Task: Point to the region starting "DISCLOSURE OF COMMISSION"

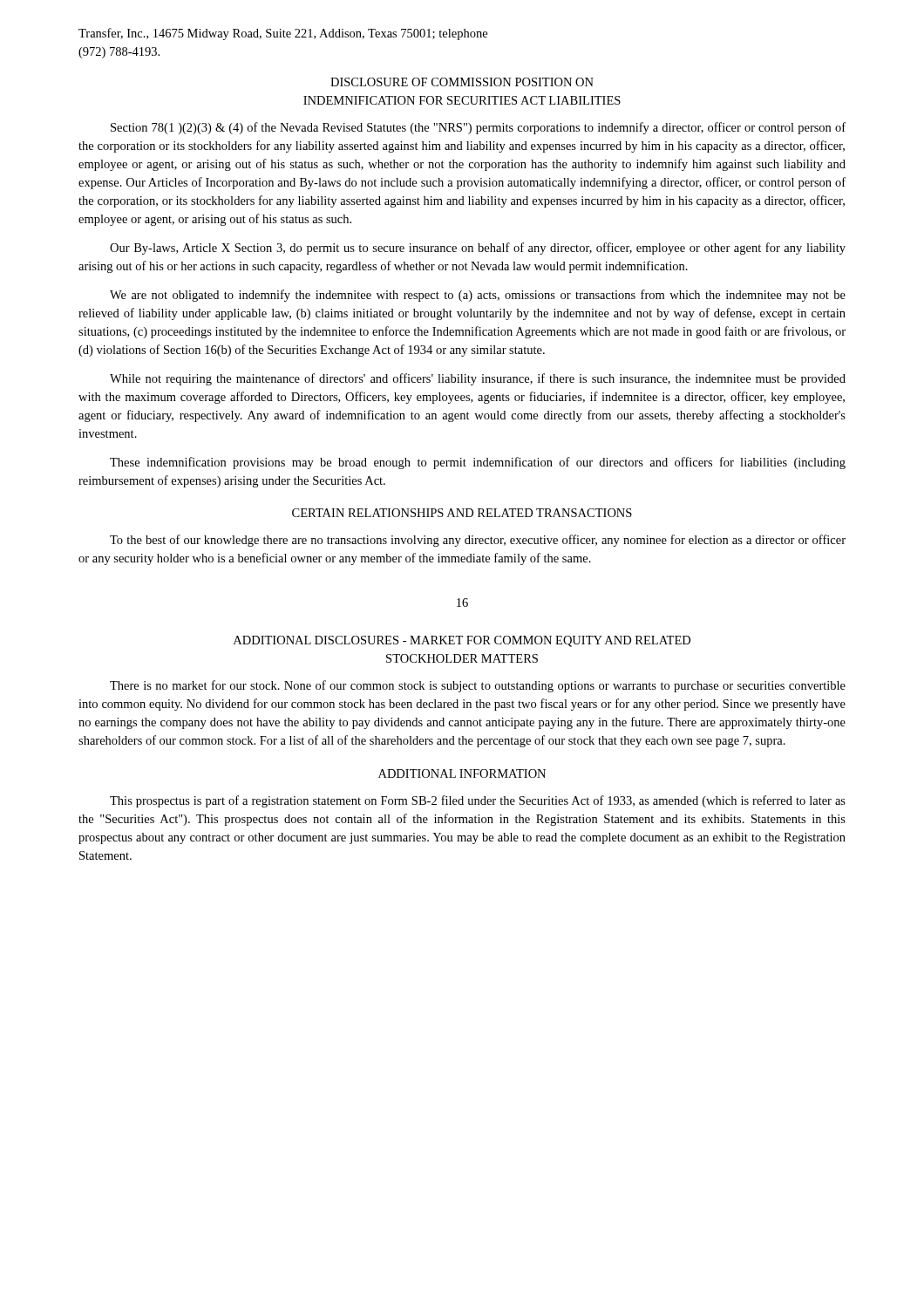Action: pos(462,91)
